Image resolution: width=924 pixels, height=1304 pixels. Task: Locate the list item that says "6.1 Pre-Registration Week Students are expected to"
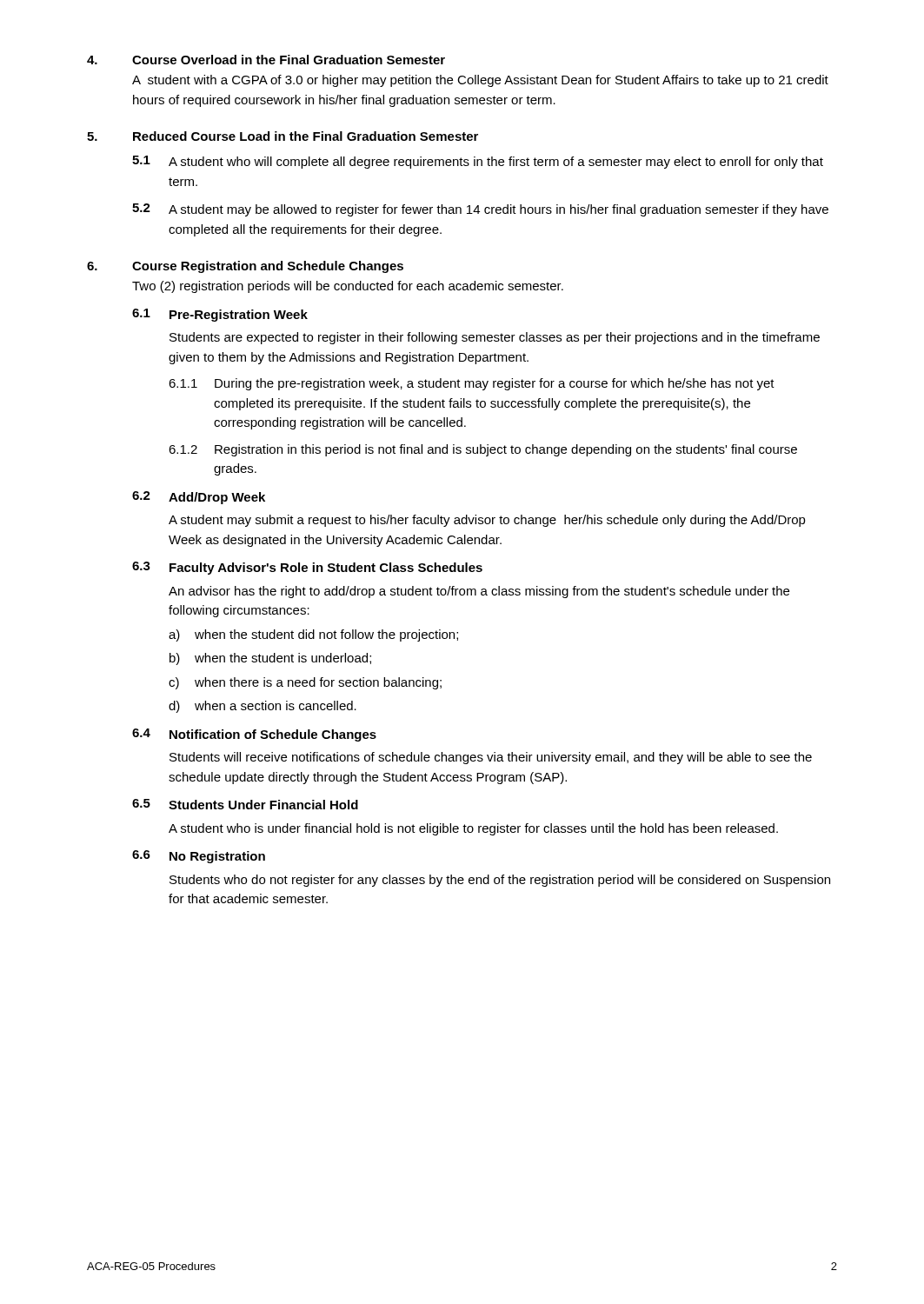pyautogui.click(x=485, y=392)
